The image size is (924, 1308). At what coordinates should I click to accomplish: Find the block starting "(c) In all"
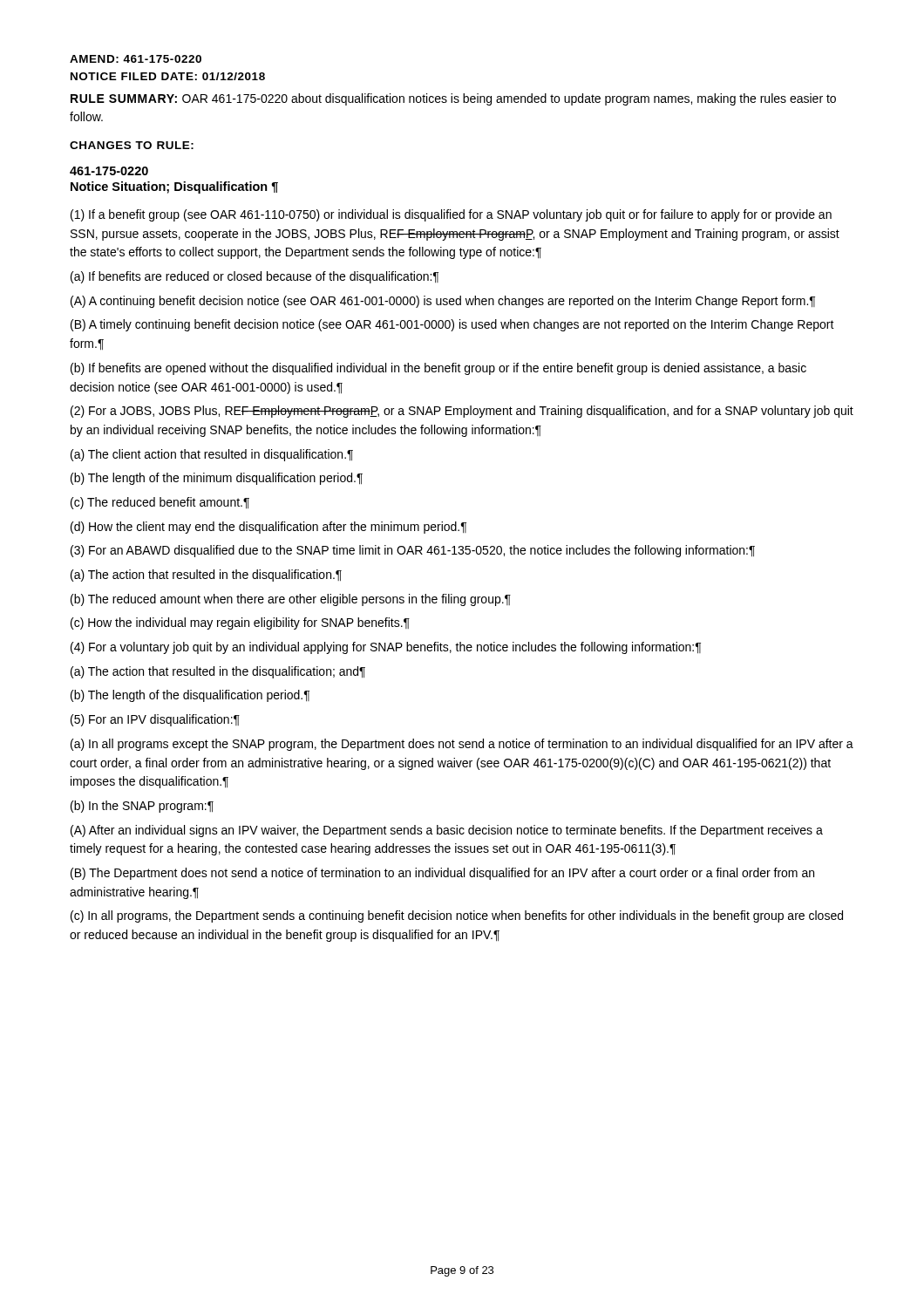click(457, 925)
